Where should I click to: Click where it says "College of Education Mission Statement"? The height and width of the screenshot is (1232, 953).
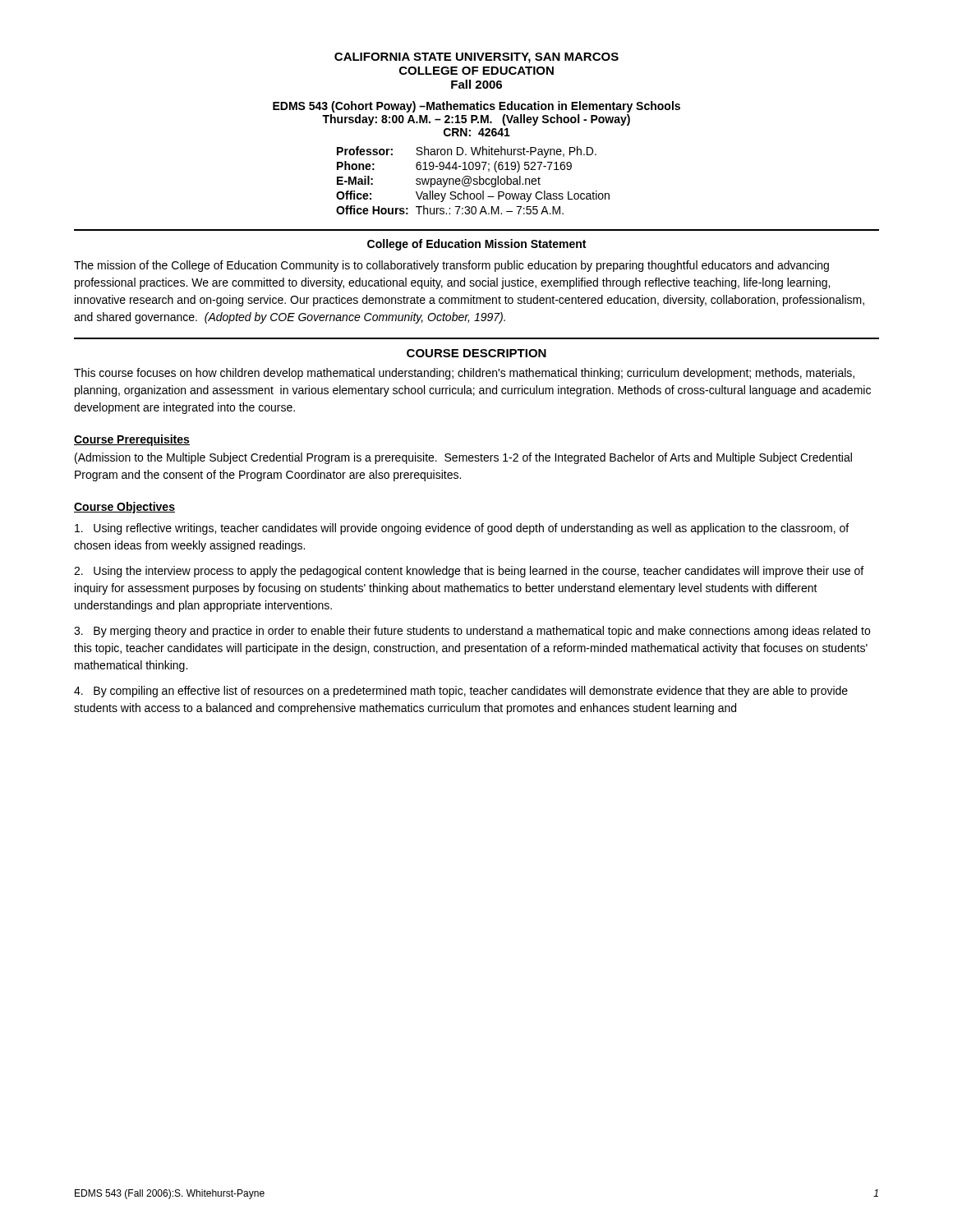point(476,244)
